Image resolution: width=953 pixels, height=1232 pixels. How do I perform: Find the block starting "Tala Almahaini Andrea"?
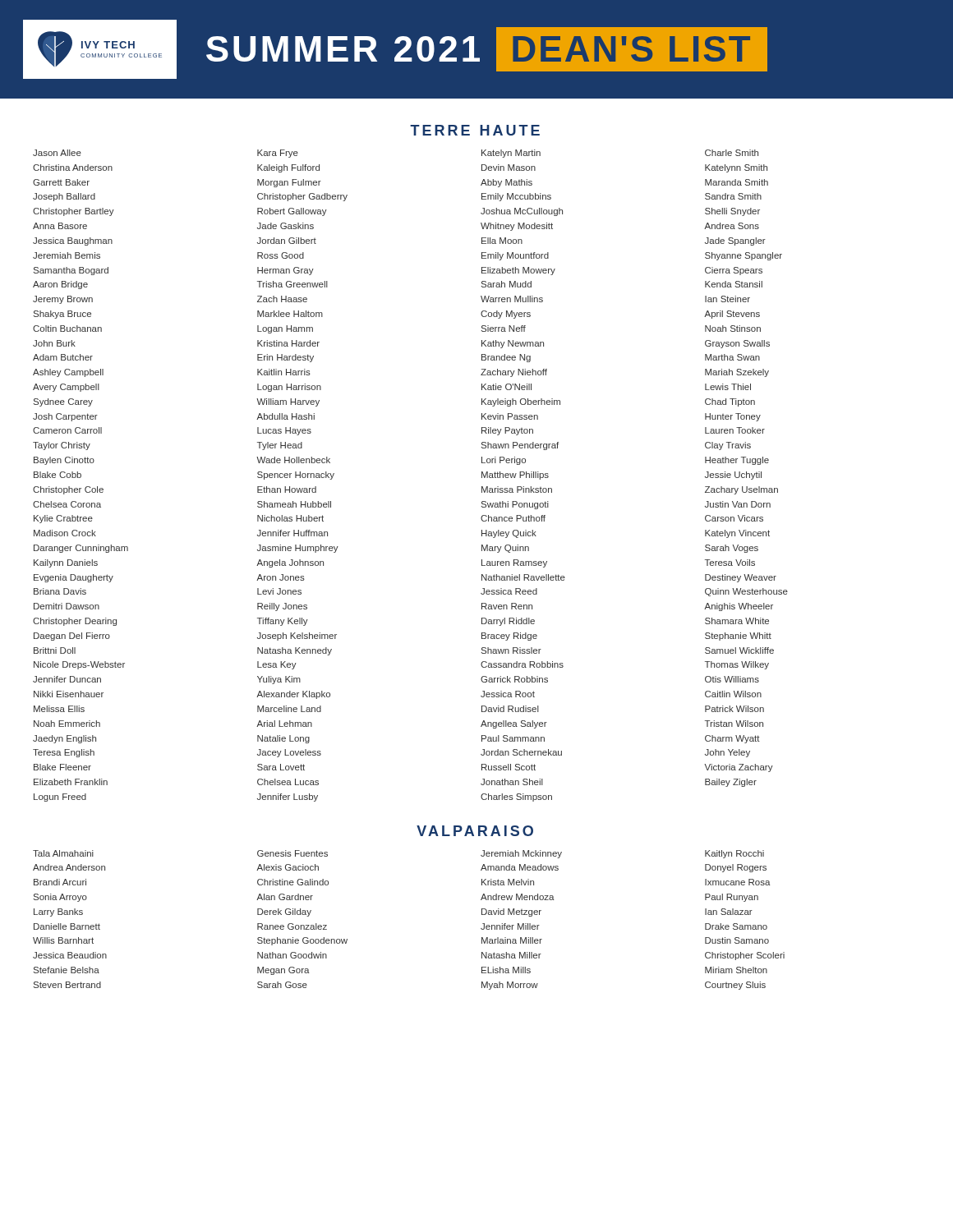point(476,920)
